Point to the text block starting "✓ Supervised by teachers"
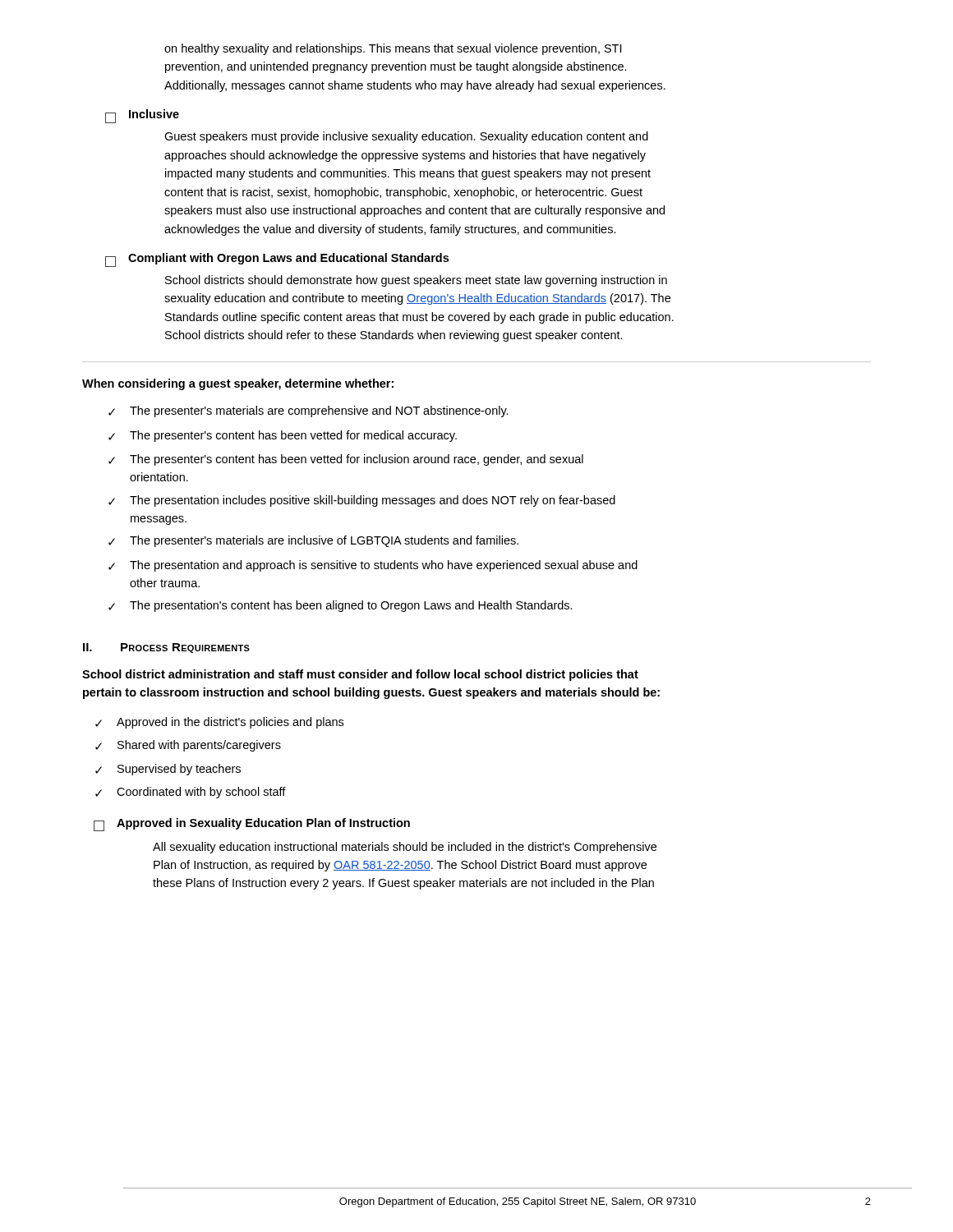The image size is (953, 1232). [168, 770]
